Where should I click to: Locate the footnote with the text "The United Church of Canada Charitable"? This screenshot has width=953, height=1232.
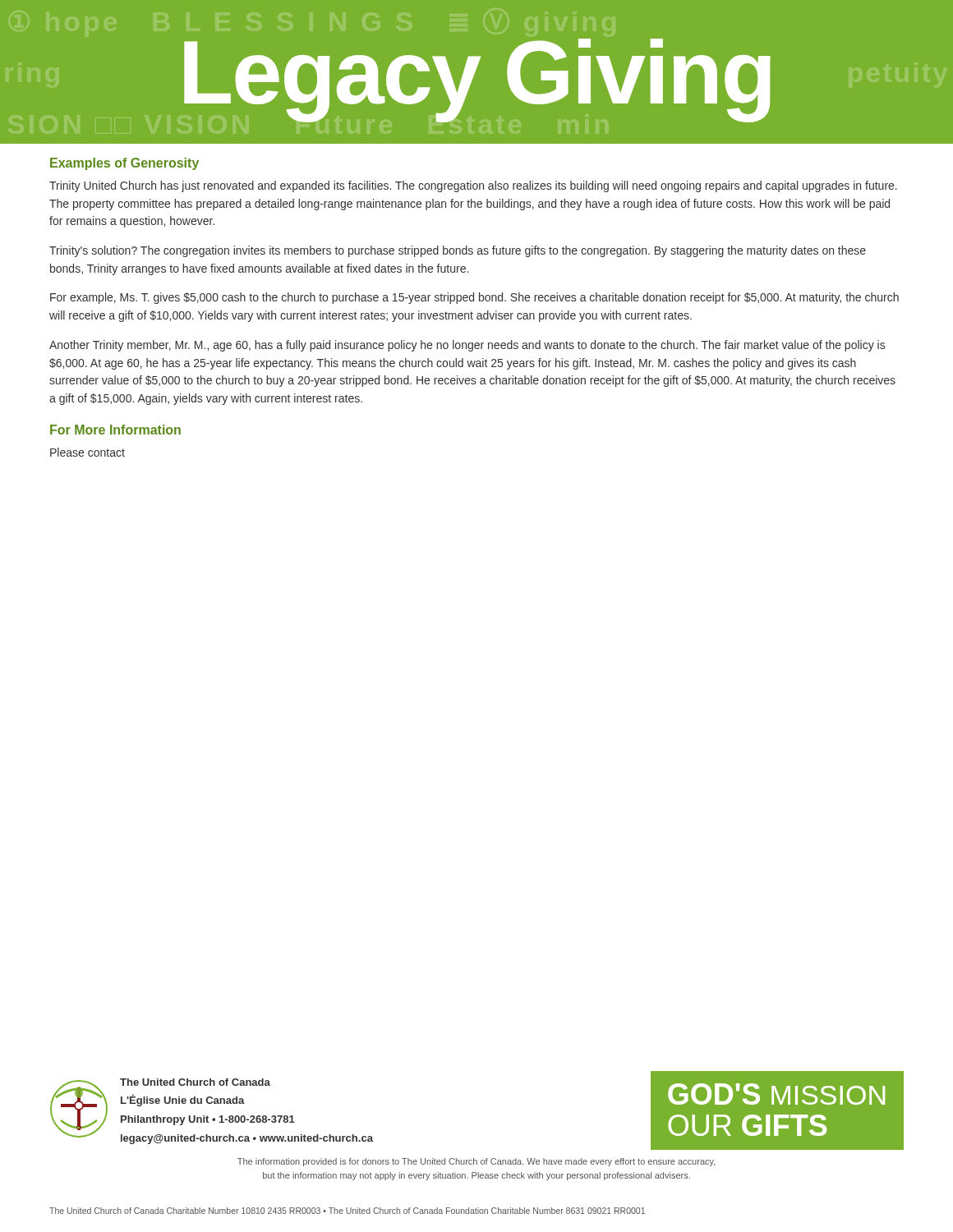pos(347,1211)
